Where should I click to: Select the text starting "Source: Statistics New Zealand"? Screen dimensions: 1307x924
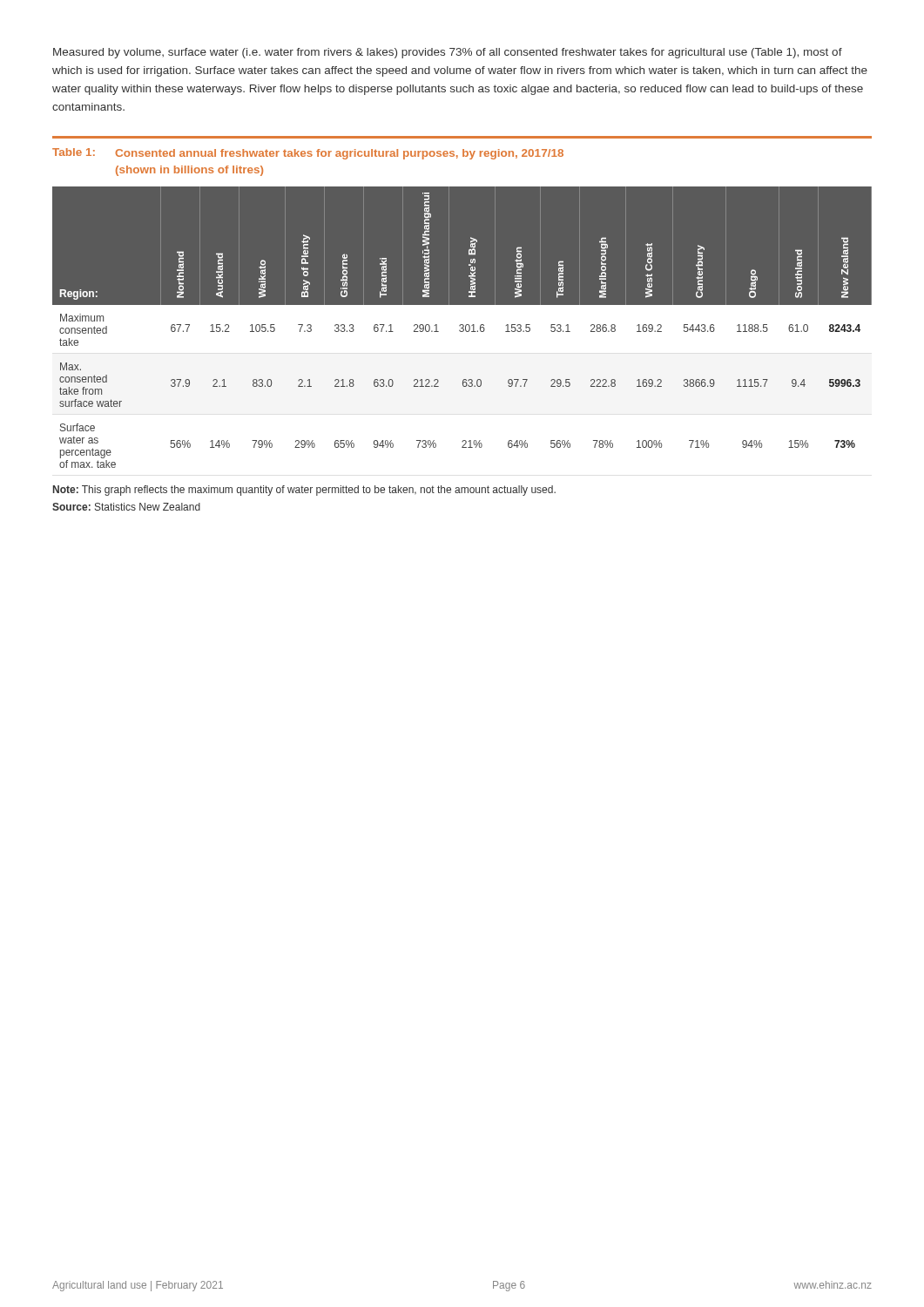tap(126, 507)
